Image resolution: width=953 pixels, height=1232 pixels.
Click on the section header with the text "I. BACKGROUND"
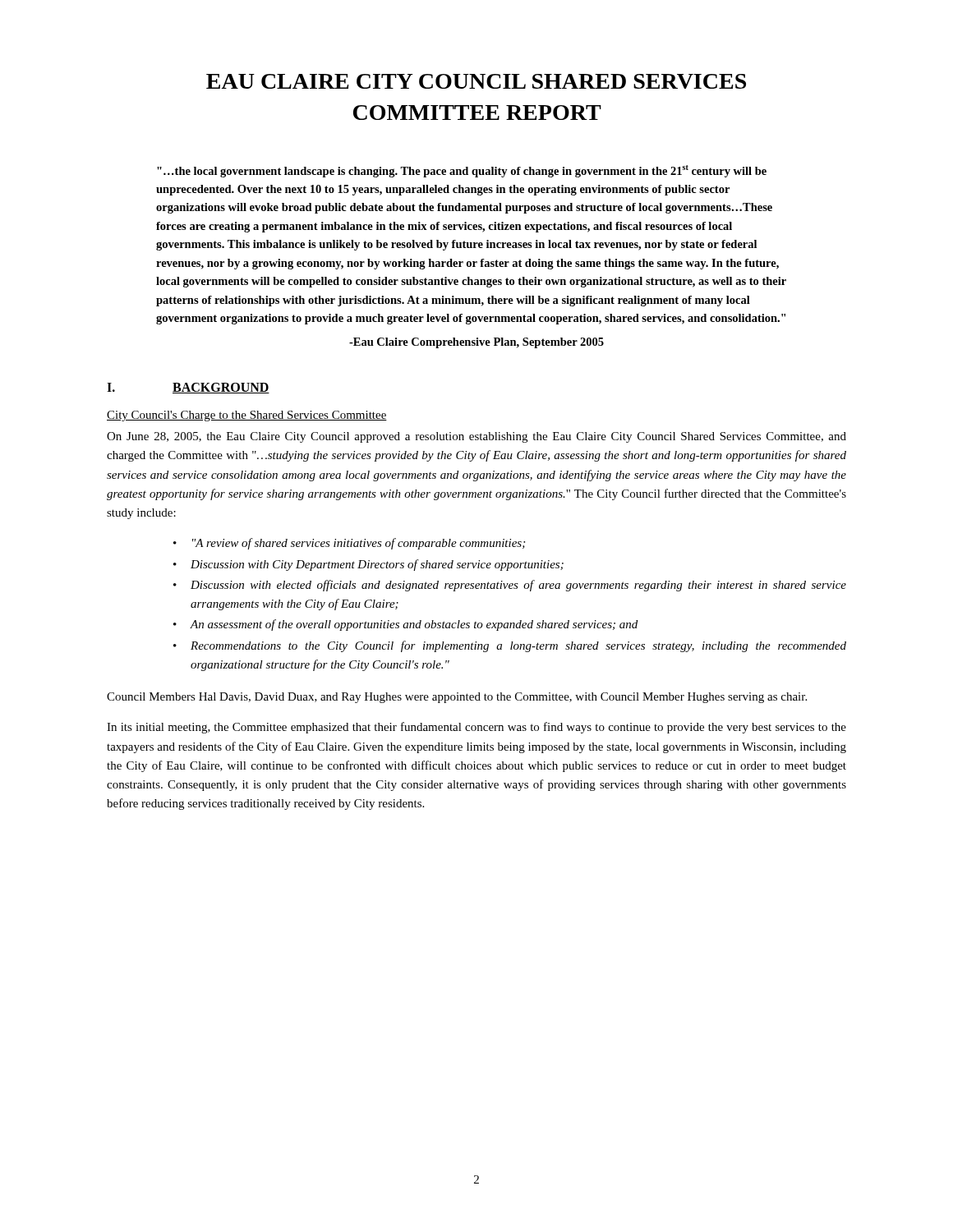pyautogui.click(x=188, y=388)
